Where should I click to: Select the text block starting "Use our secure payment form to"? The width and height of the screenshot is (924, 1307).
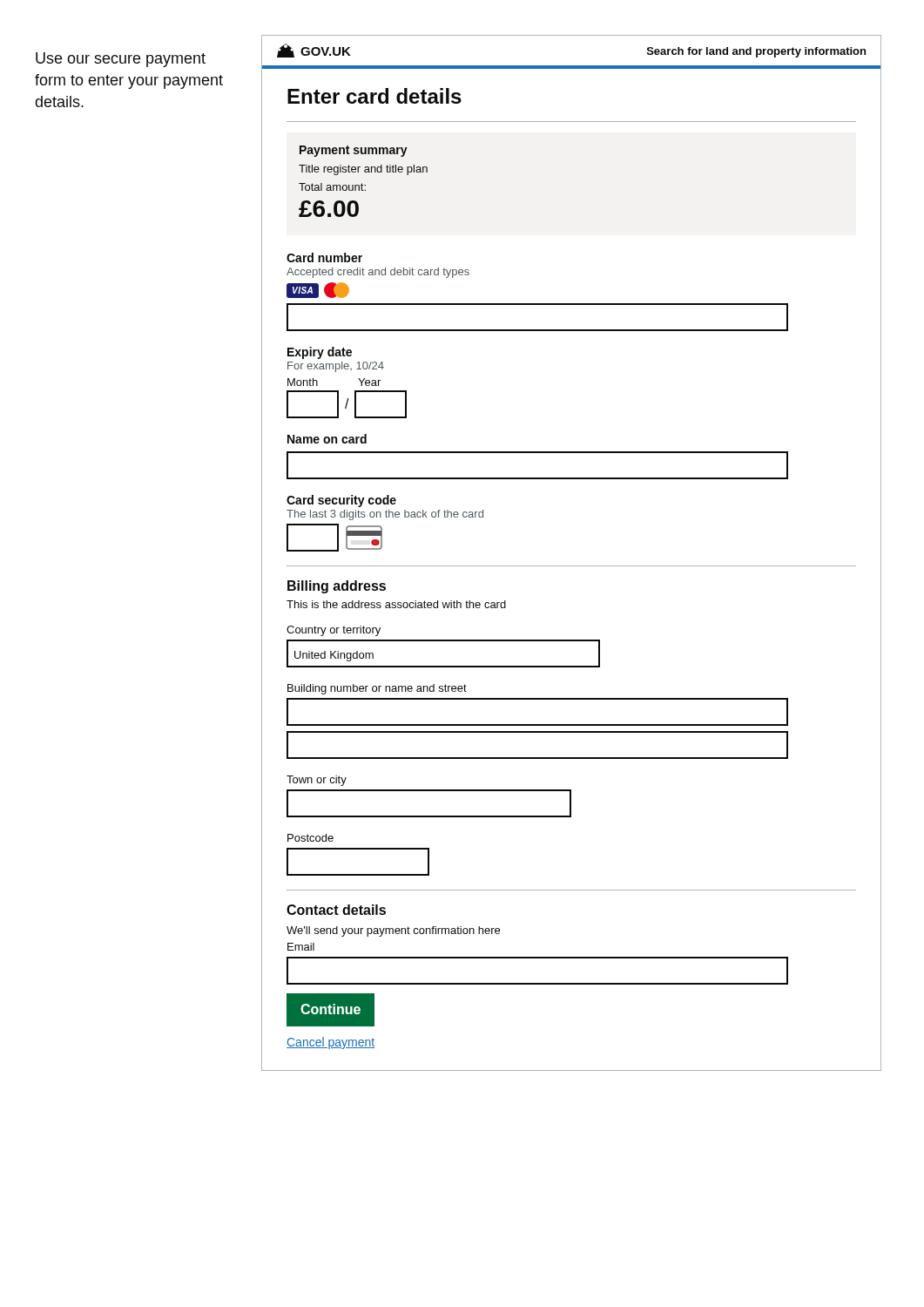point(131,81)
